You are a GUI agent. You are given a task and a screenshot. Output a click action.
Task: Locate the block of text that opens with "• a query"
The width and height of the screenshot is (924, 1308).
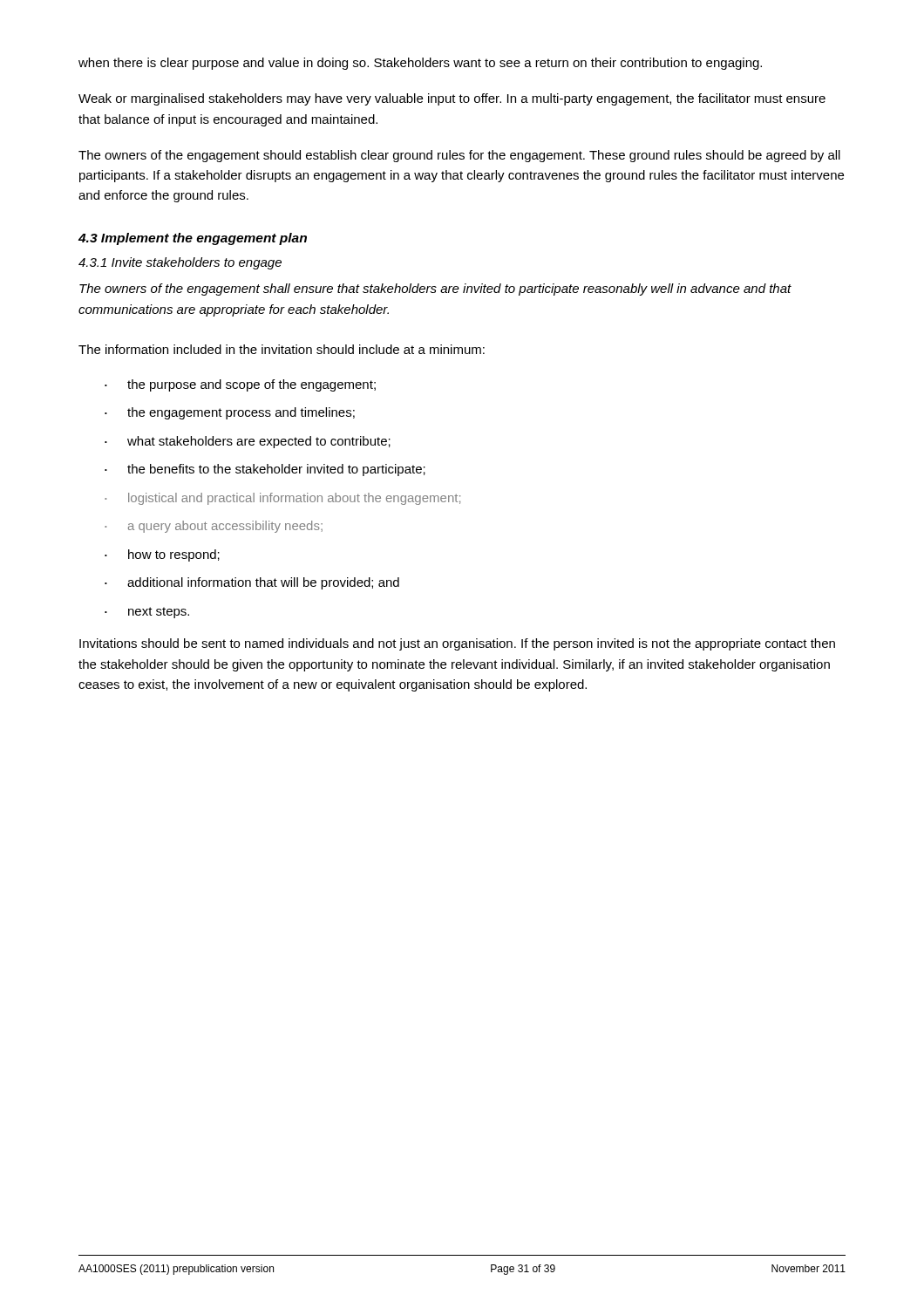(x=214, y=526)
